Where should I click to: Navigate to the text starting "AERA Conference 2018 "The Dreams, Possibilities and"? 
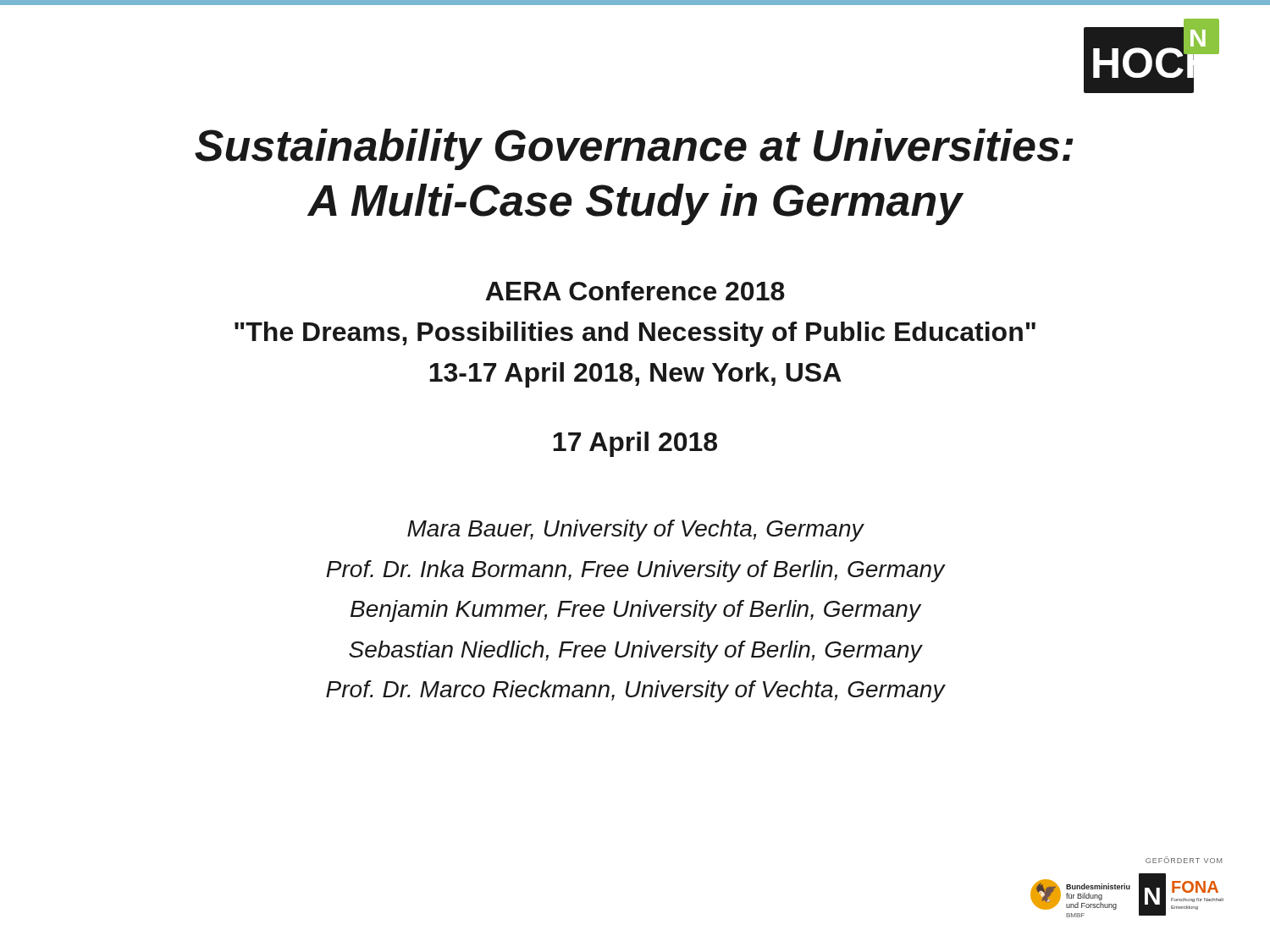(x=635, y=332)
